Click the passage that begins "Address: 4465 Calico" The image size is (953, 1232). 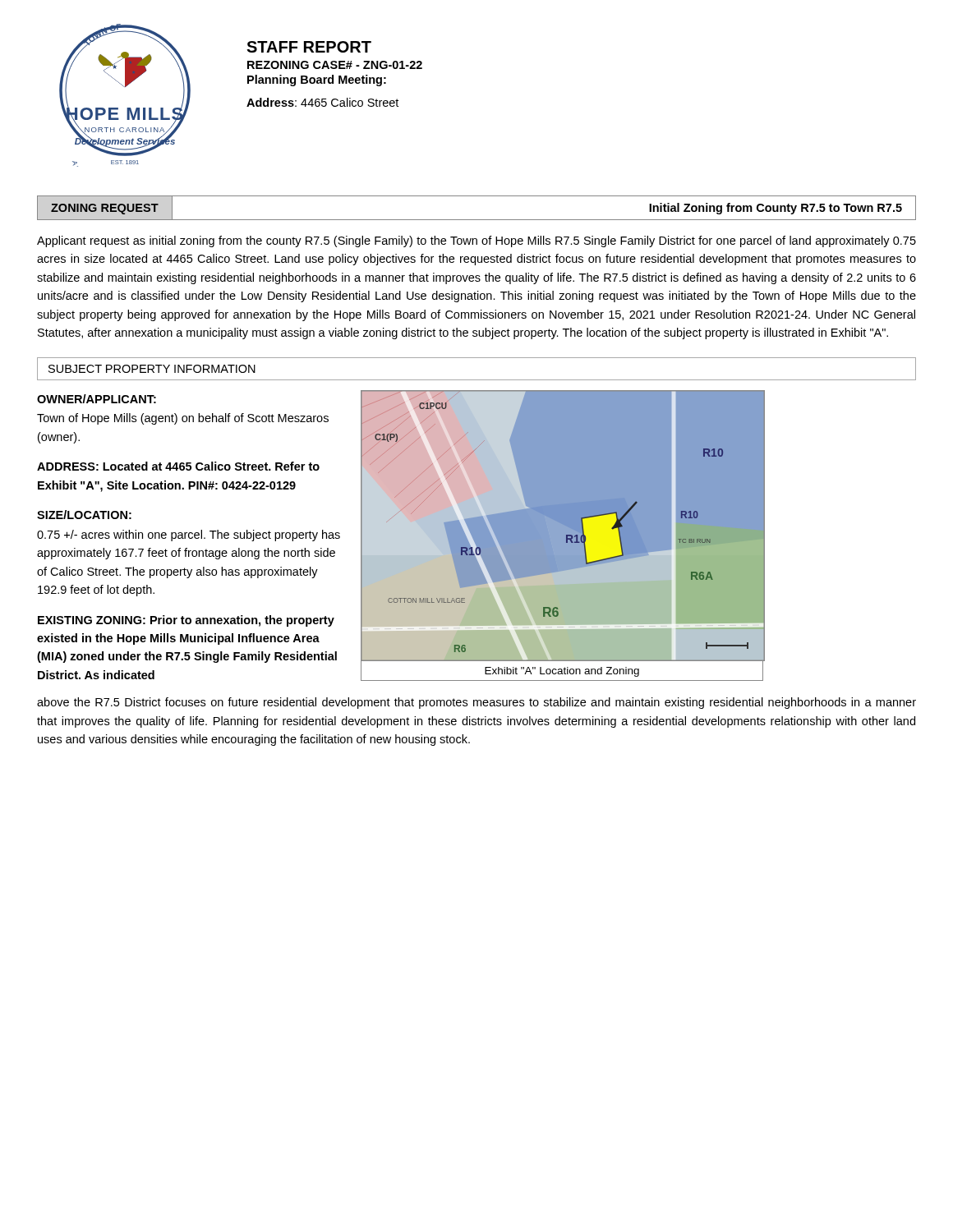[x=323, y=103]
